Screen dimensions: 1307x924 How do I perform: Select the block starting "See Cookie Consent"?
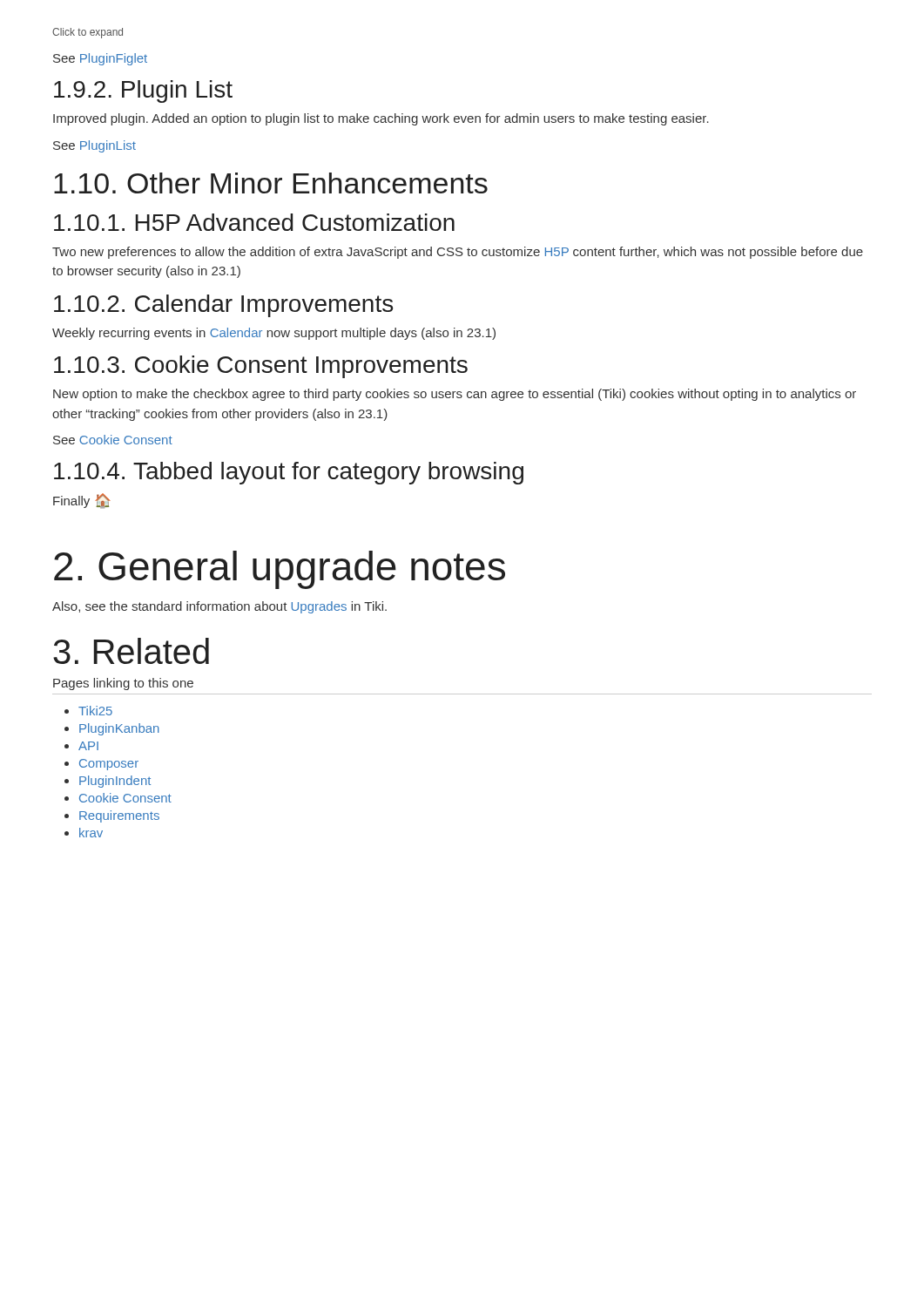(112, 440)
